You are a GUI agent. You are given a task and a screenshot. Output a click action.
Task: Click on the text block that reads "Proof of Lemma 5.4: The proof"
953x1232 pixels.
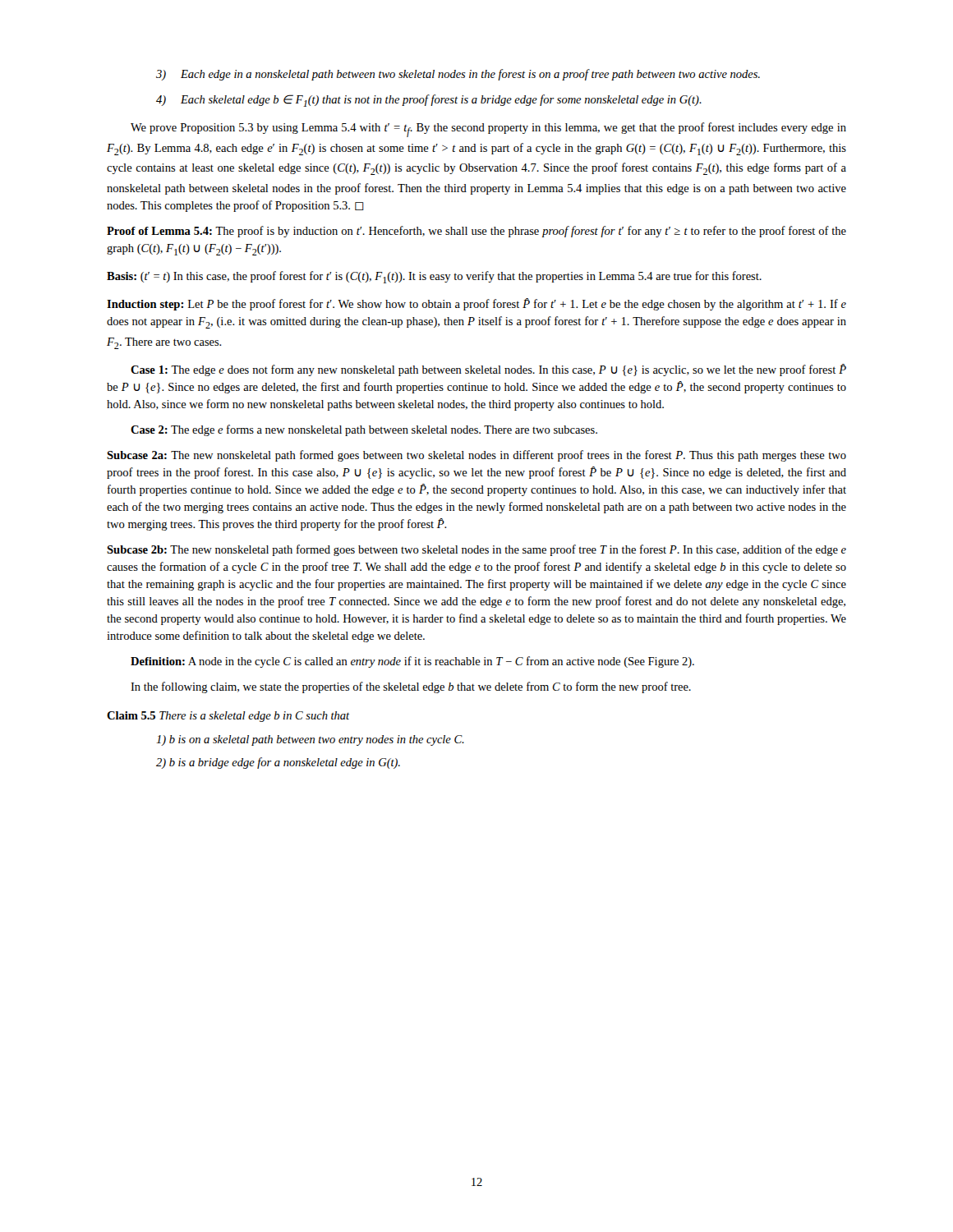476,288
